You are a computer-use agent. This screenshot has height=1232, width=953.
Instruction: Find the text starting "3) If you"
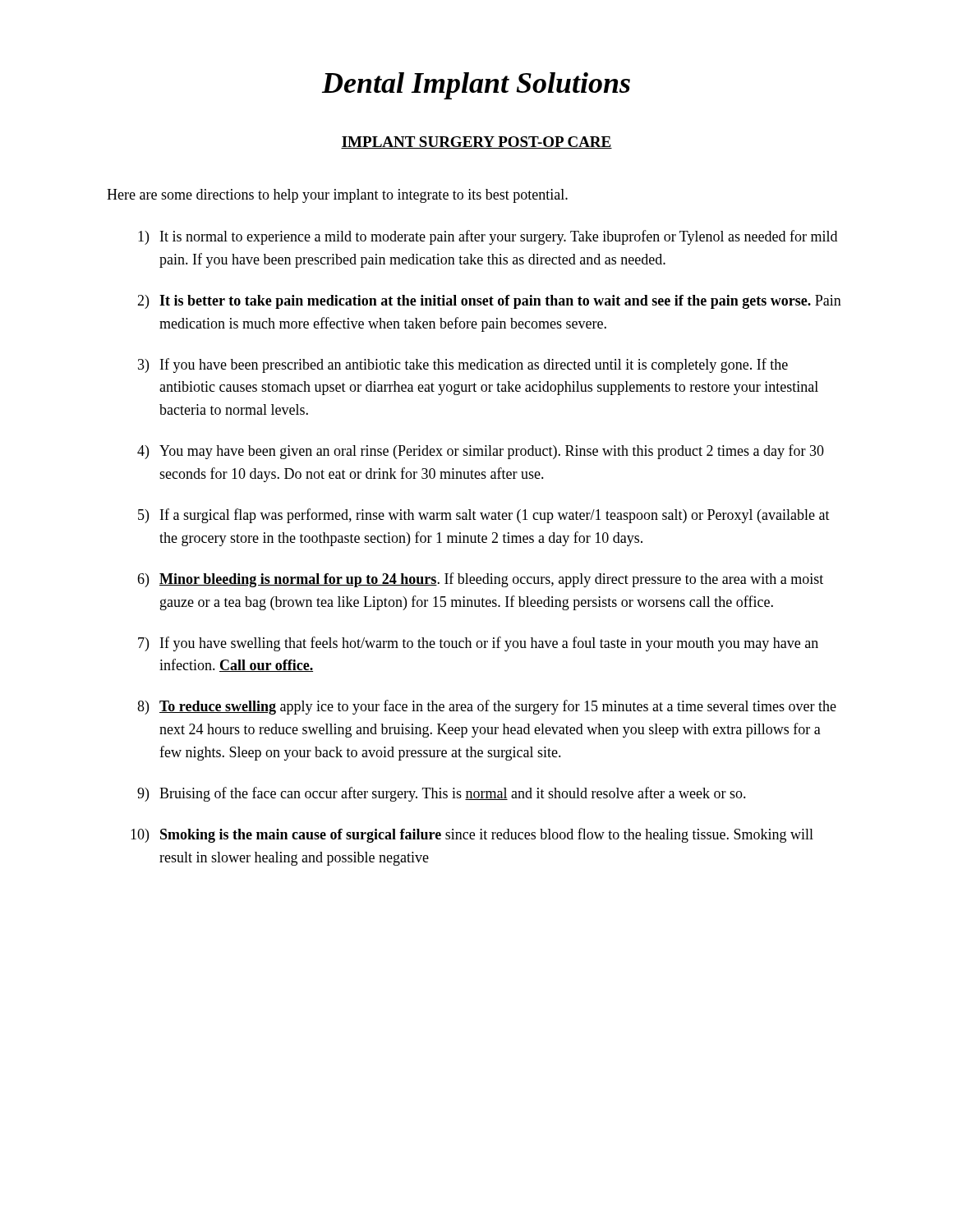click(476, 388)
